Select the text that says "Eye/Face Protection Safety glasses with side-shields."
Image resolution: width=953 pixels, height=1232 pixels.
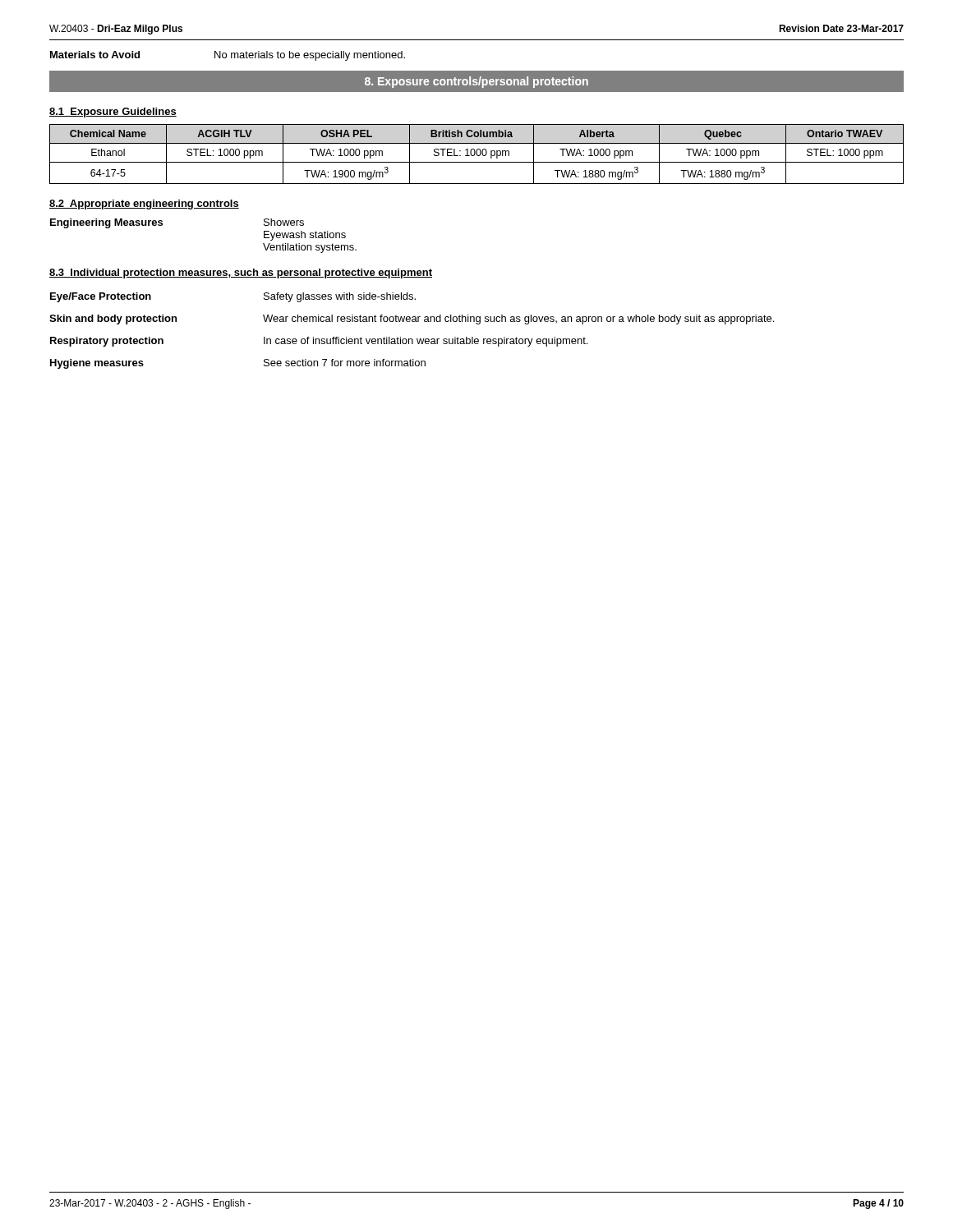(102, 297)
